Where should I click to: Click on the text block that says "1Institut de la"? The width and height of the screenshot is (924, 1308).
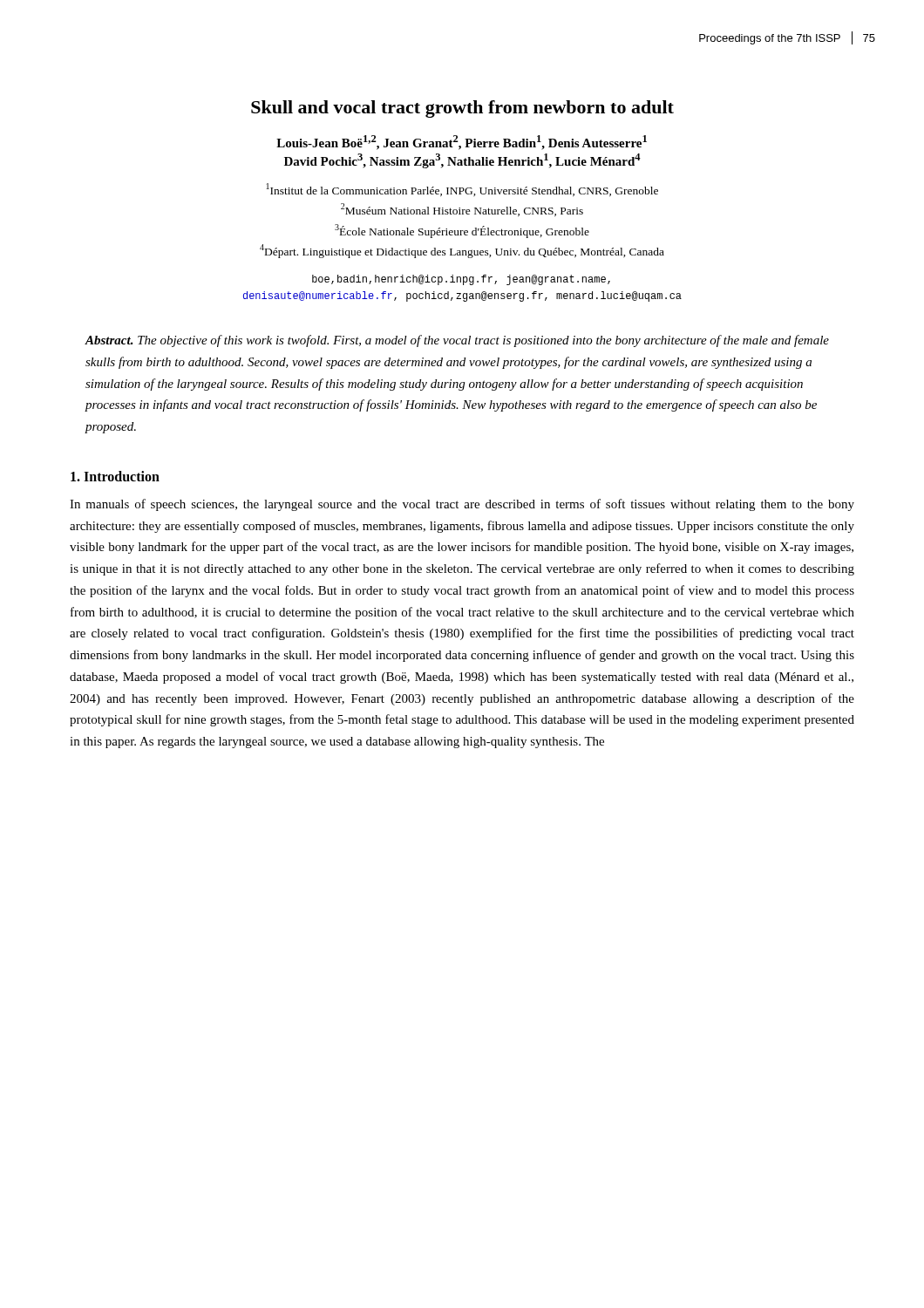462,220
